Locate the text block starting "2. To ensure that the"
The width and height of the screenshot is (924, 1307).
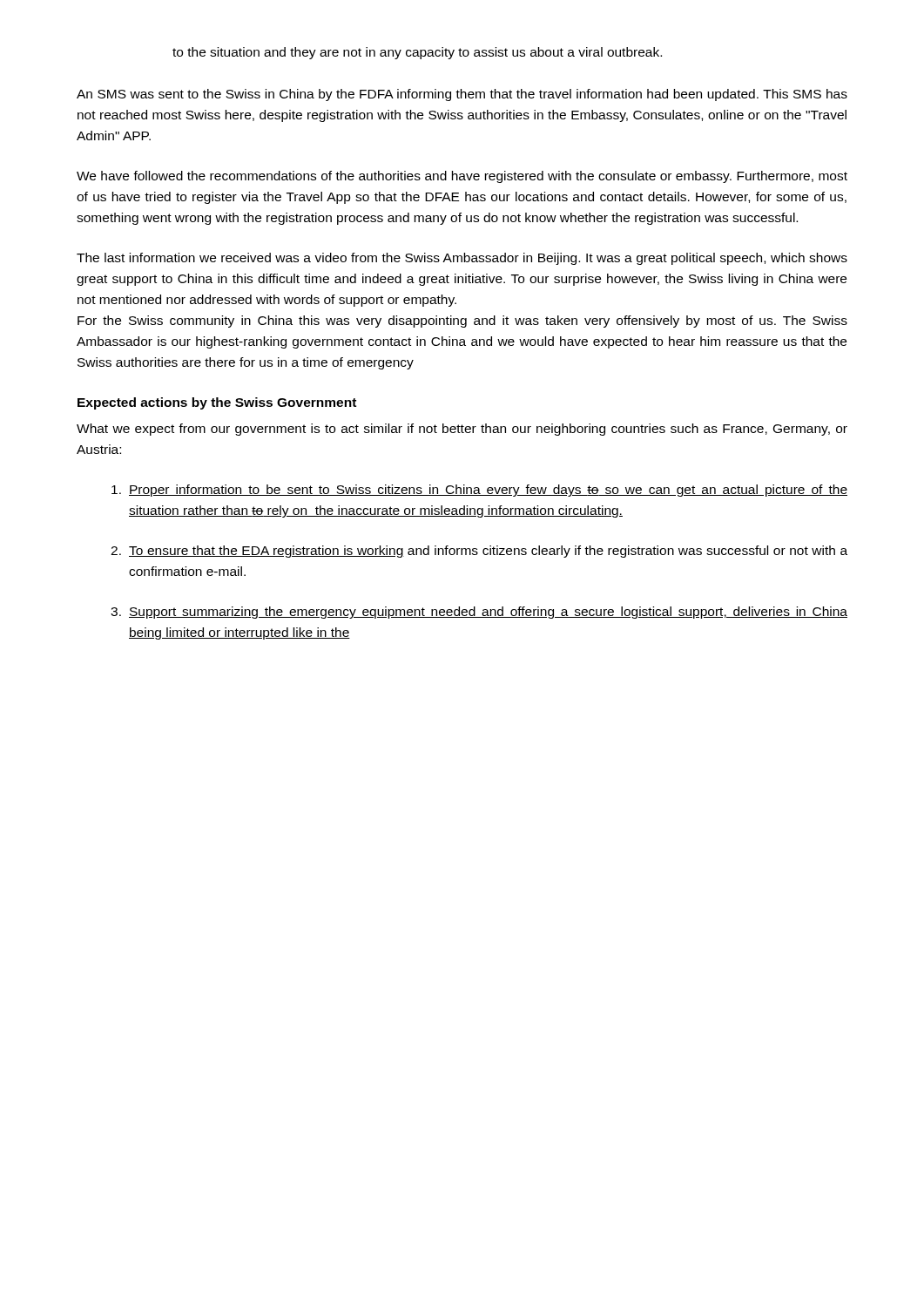tap(462, 561)
